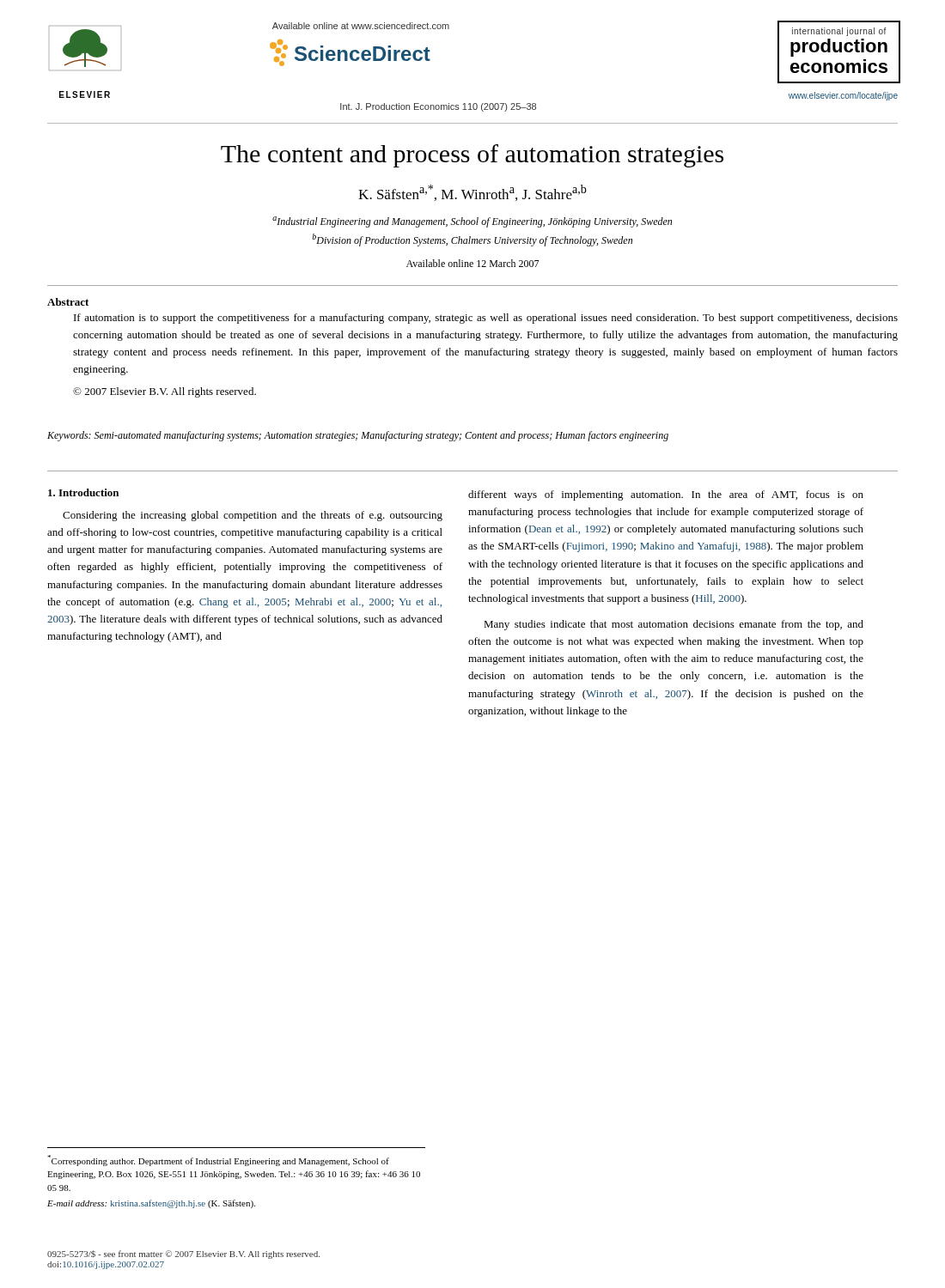Point to the block starting "Available online 12 March 2007"
The width and height of the screenshot is (945, 1288).
click(x=472, y=264)
